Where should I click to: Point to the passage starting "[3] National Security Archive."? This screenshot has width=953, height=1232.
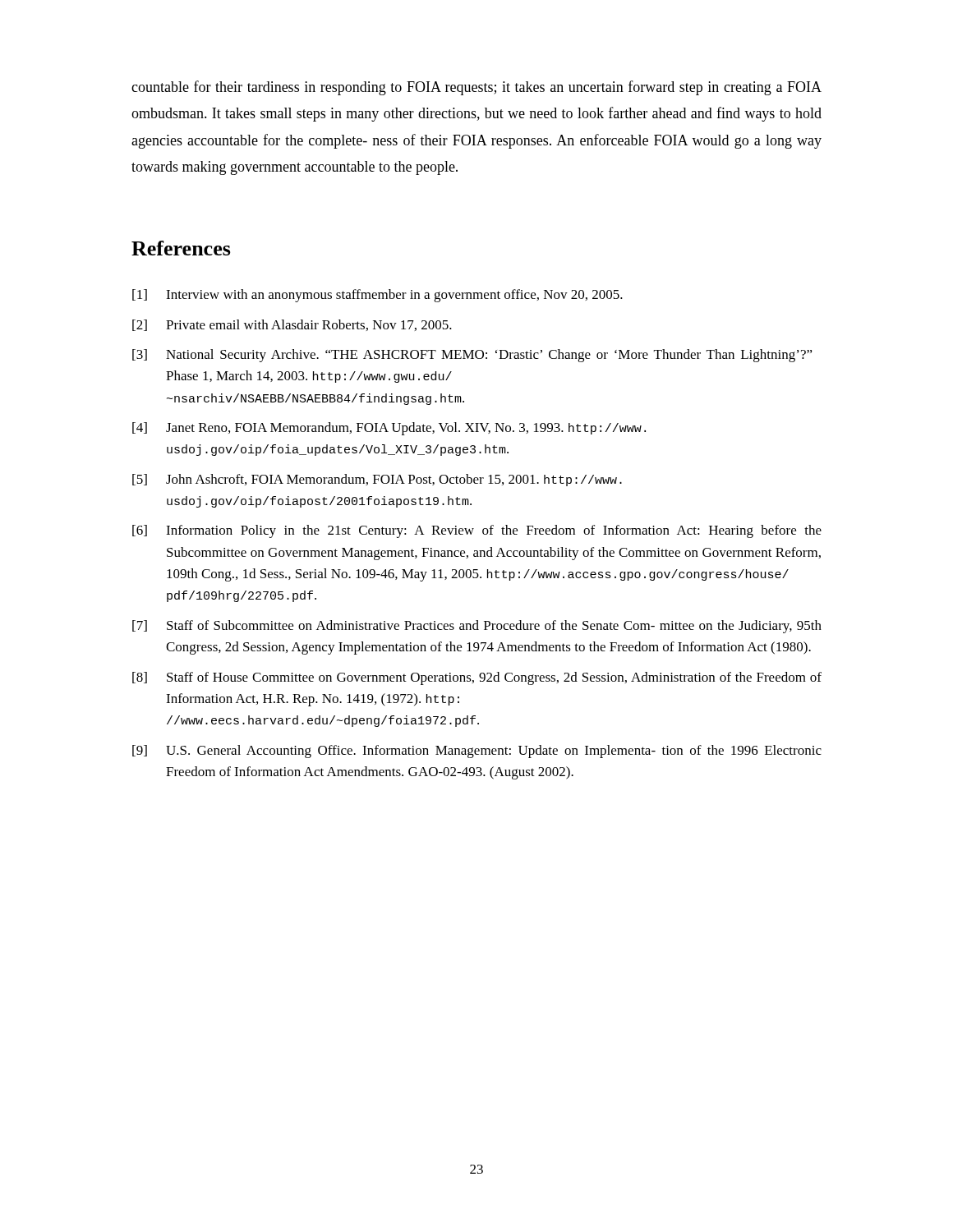472,356
